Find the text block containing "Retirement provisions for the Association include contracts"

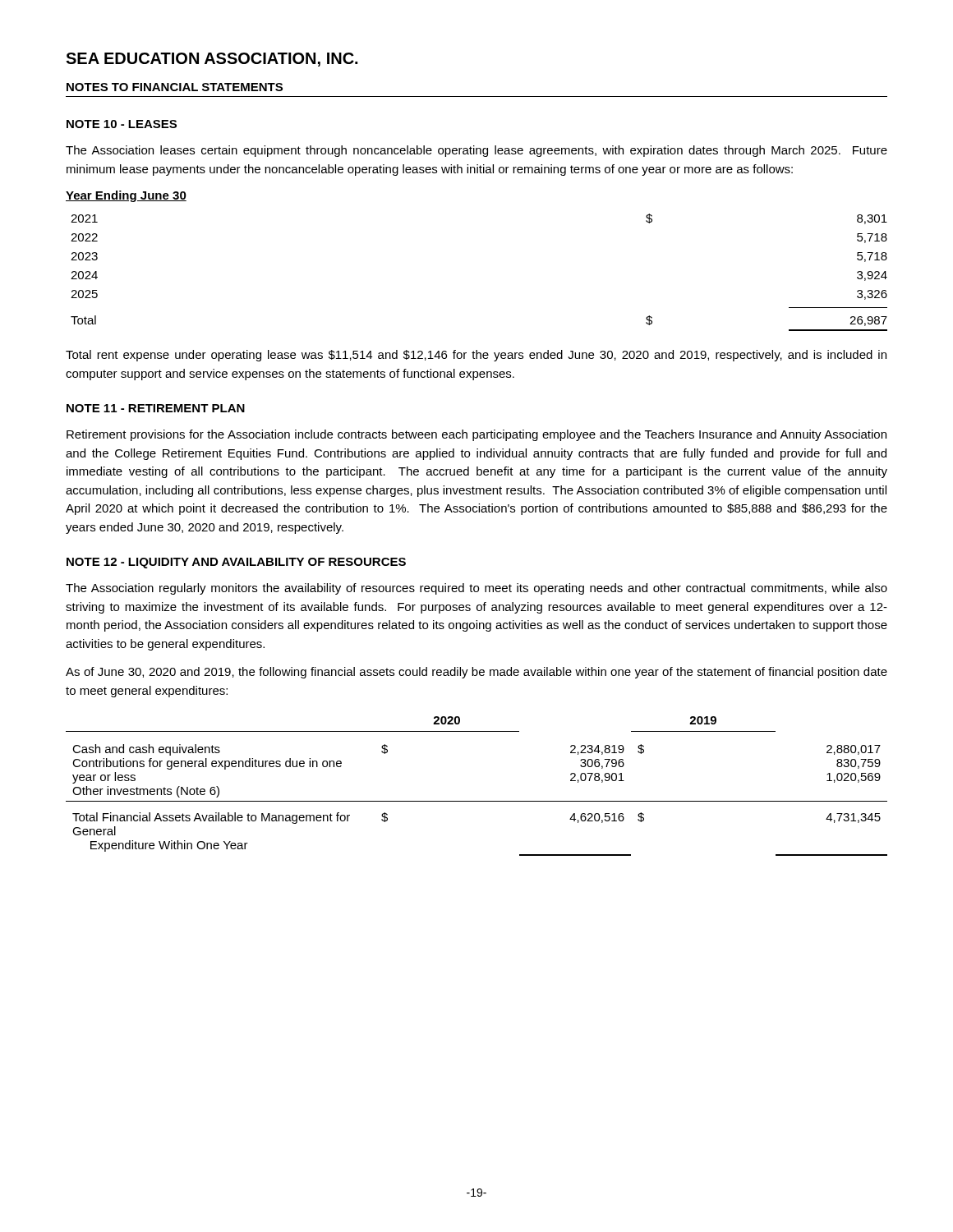476,480
